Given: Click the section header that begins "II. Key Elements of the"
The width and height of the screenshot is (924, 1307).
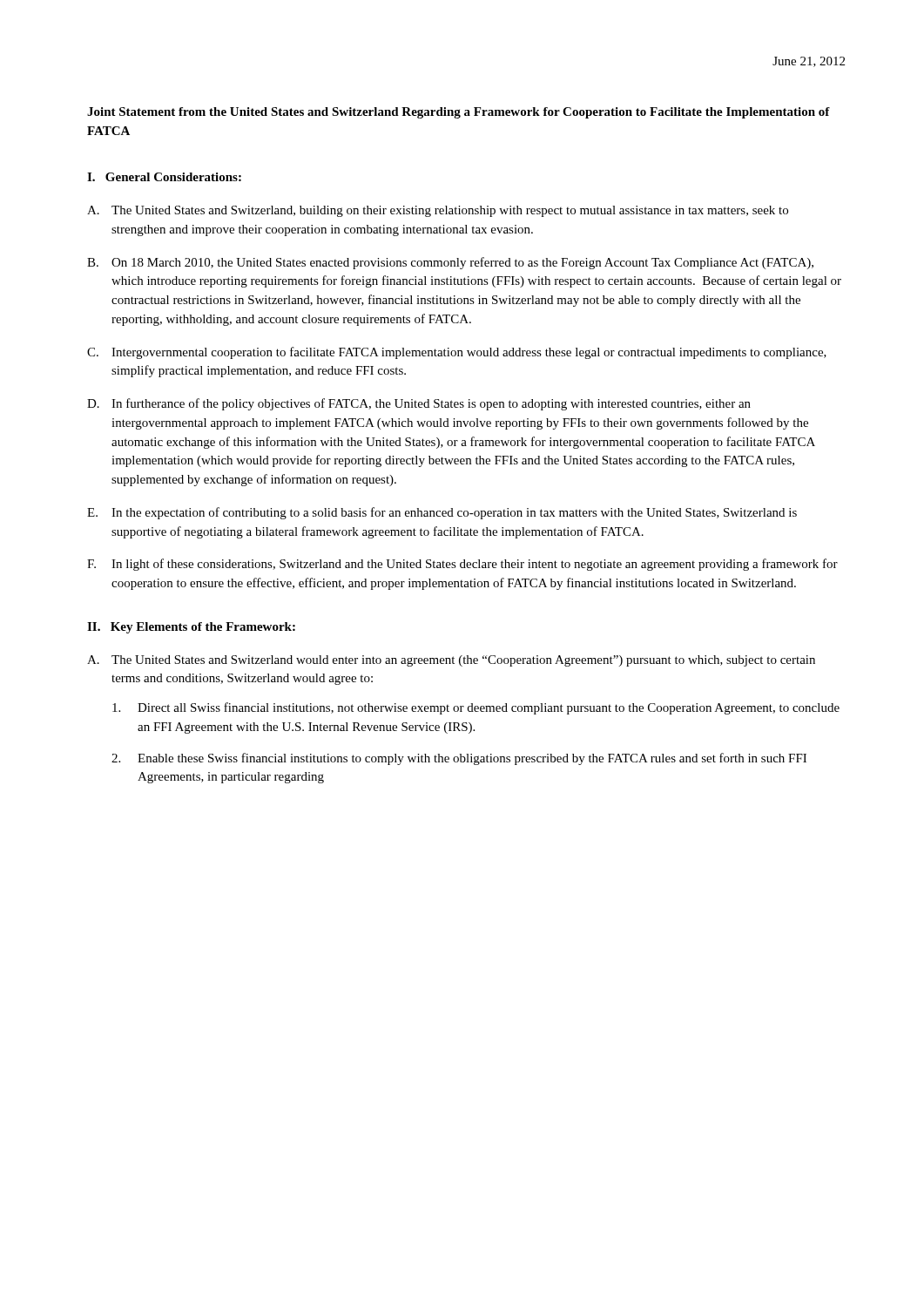Looking at the screenshot, I should [x=192, y=626].
